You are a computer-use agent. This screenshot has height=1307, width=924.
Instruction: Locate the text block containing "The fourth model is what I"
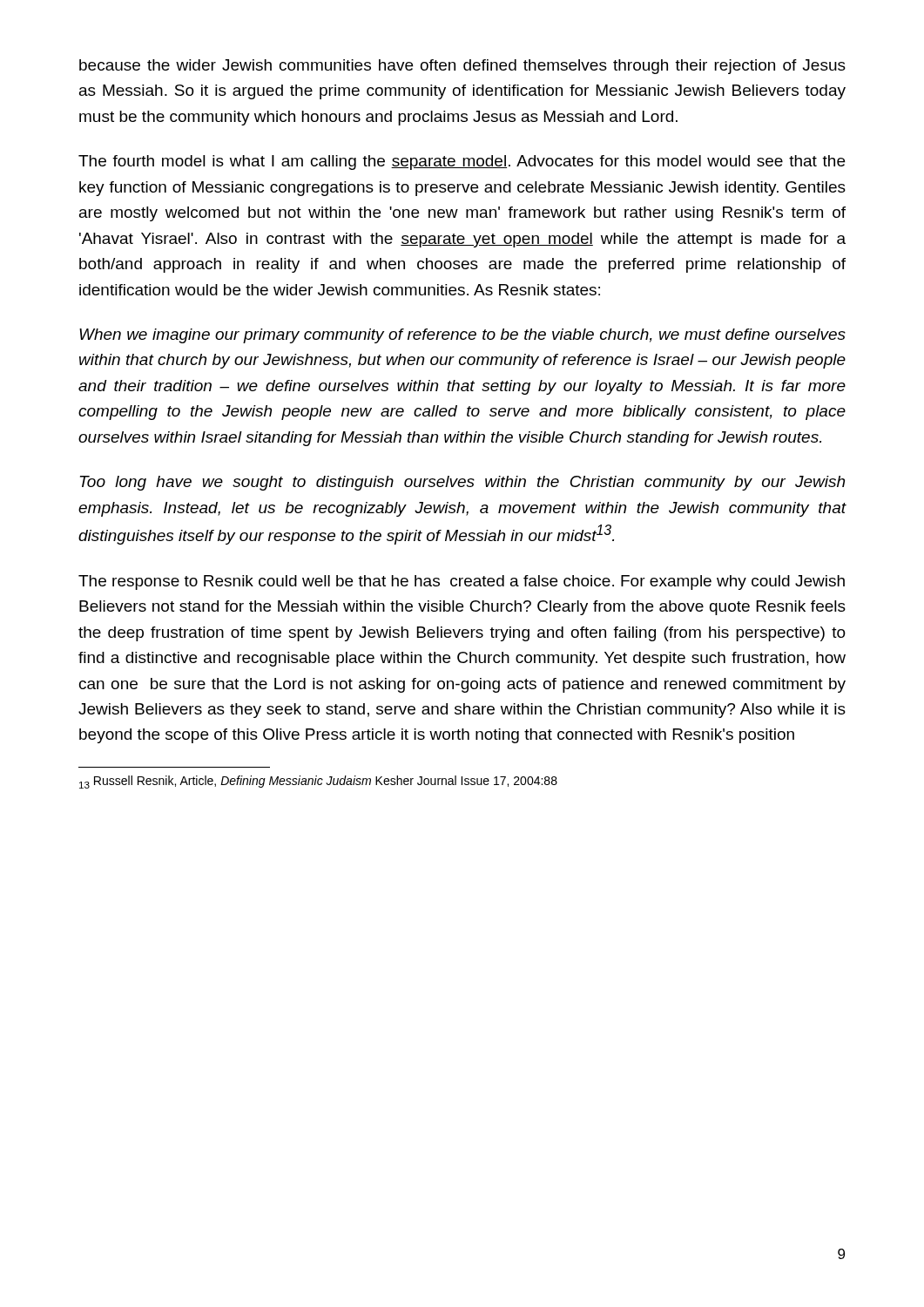pyautogui.click(x=462, y=225)
